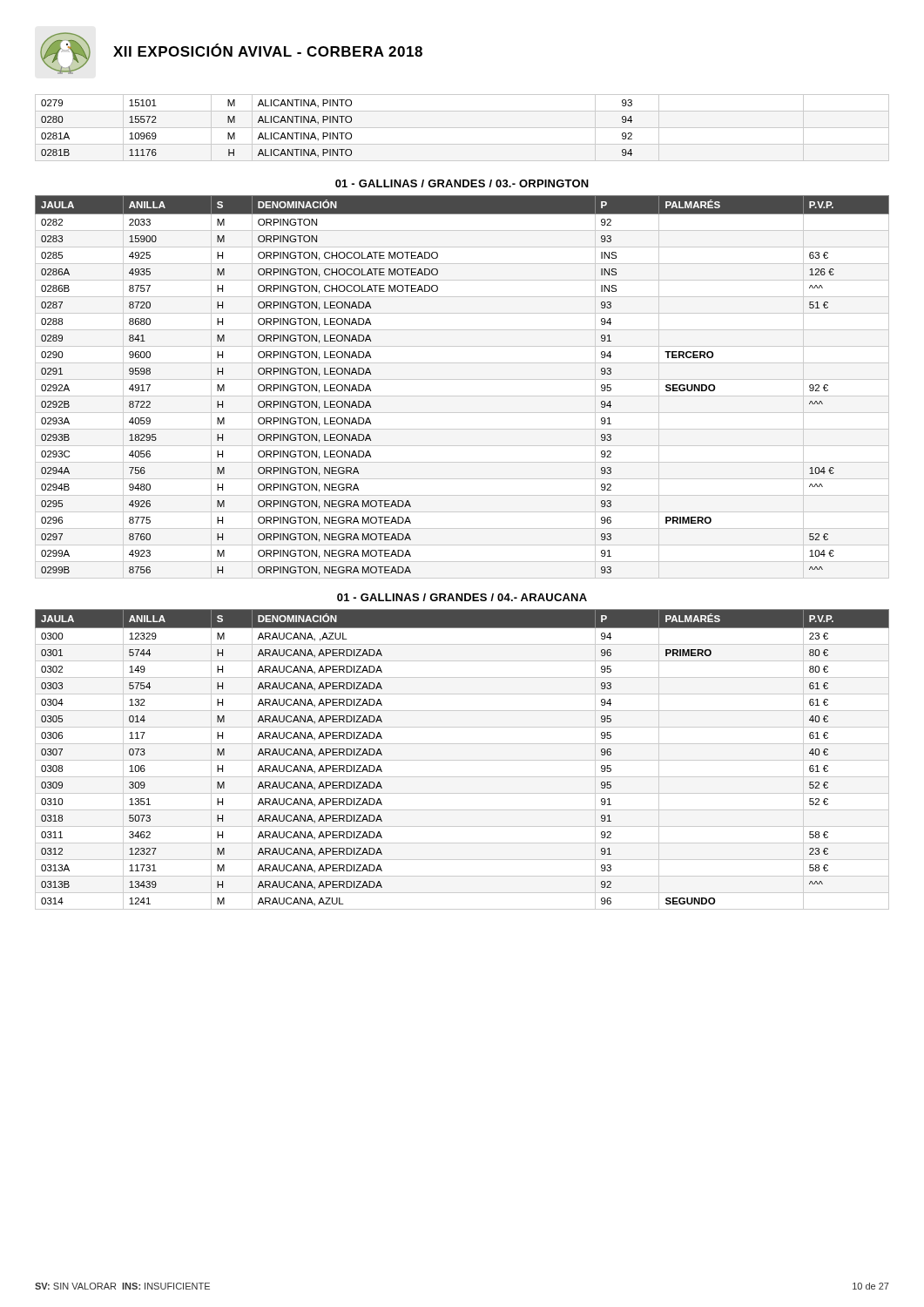
Task: Select the table that reads "ARAUCANA, APERDIZADA"
Action: [462, 759]
